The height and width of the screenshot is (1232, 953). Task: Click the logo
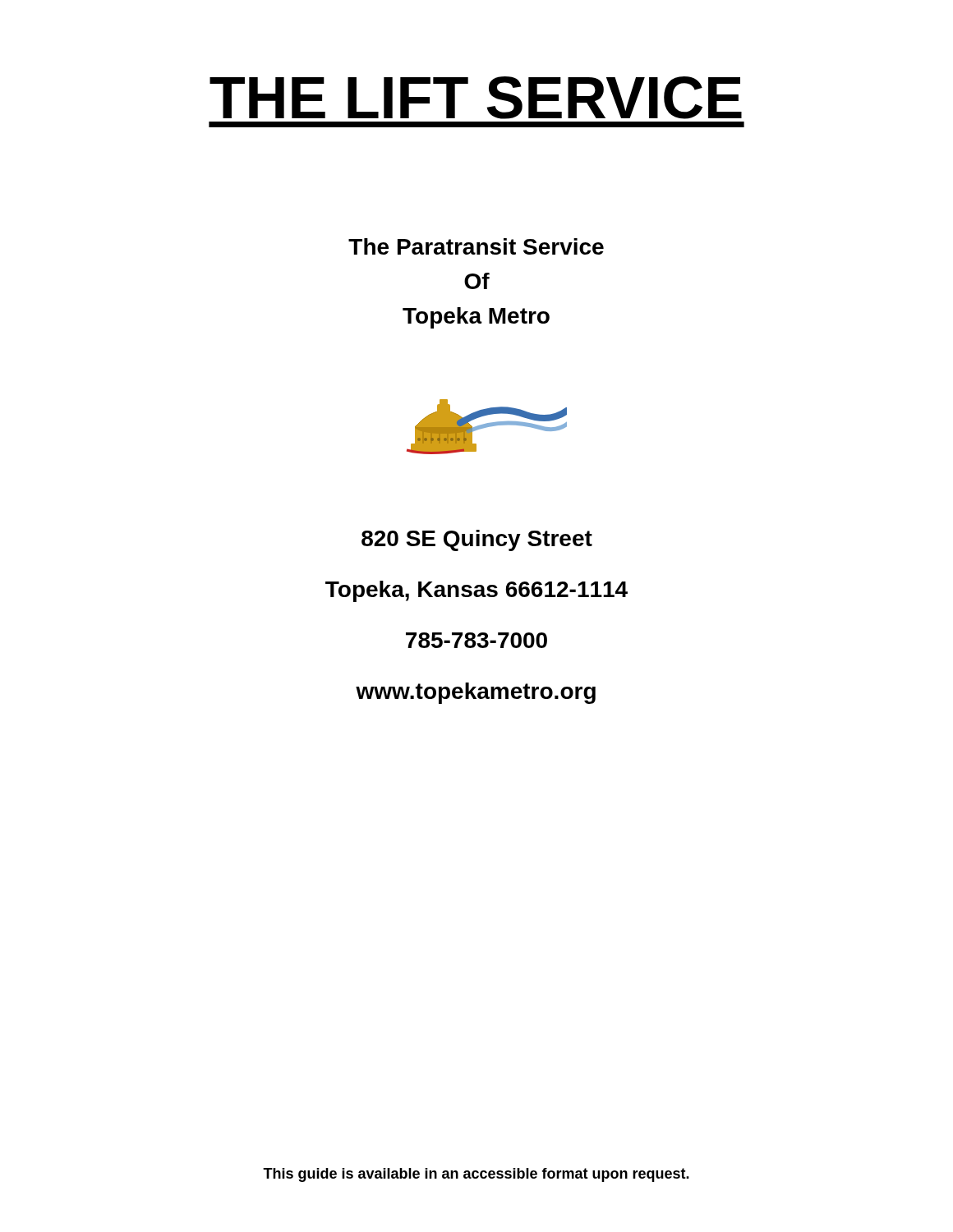[x=476, y=433]
